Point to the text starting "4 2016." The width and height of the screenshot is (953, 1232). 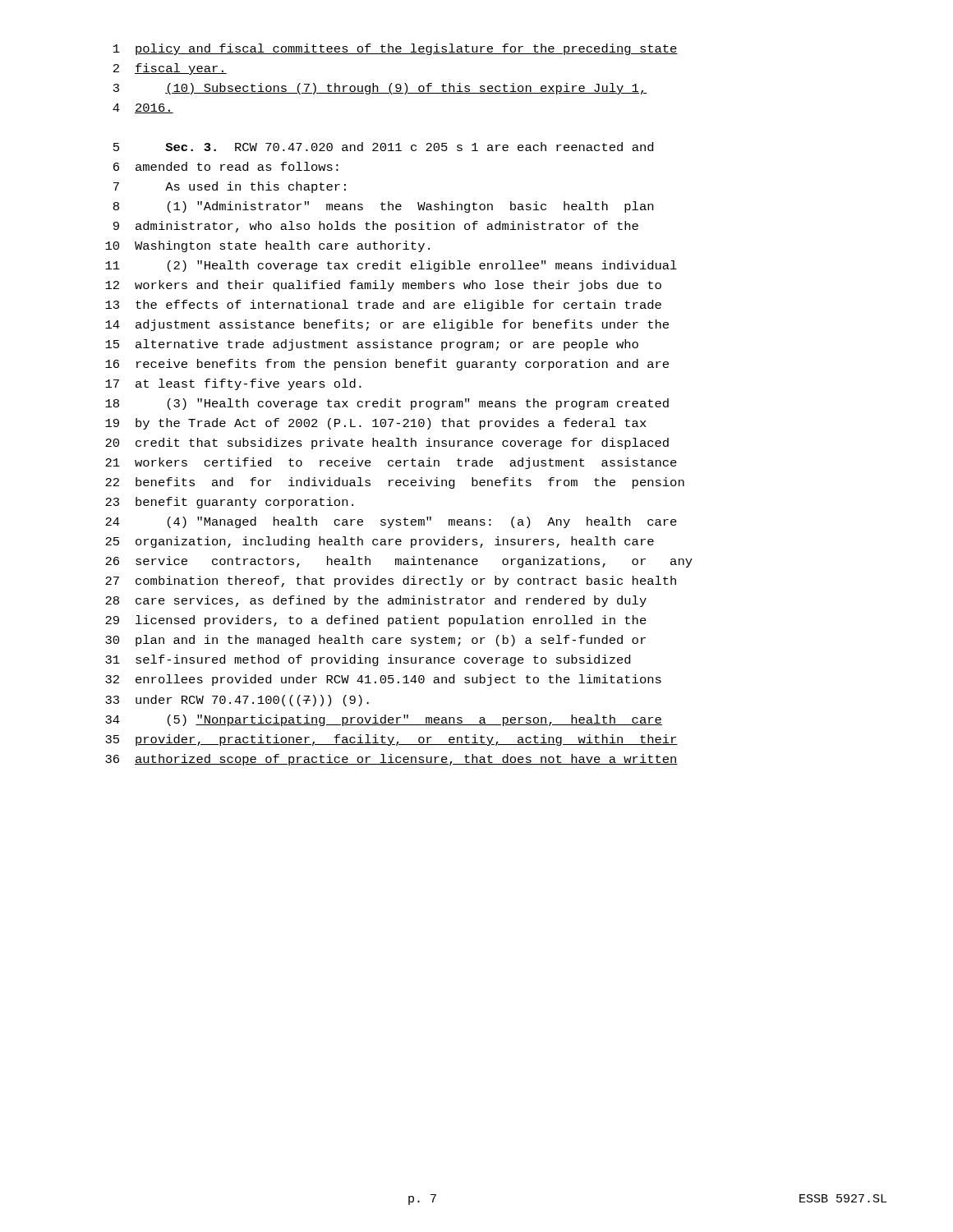coord(143,108)
